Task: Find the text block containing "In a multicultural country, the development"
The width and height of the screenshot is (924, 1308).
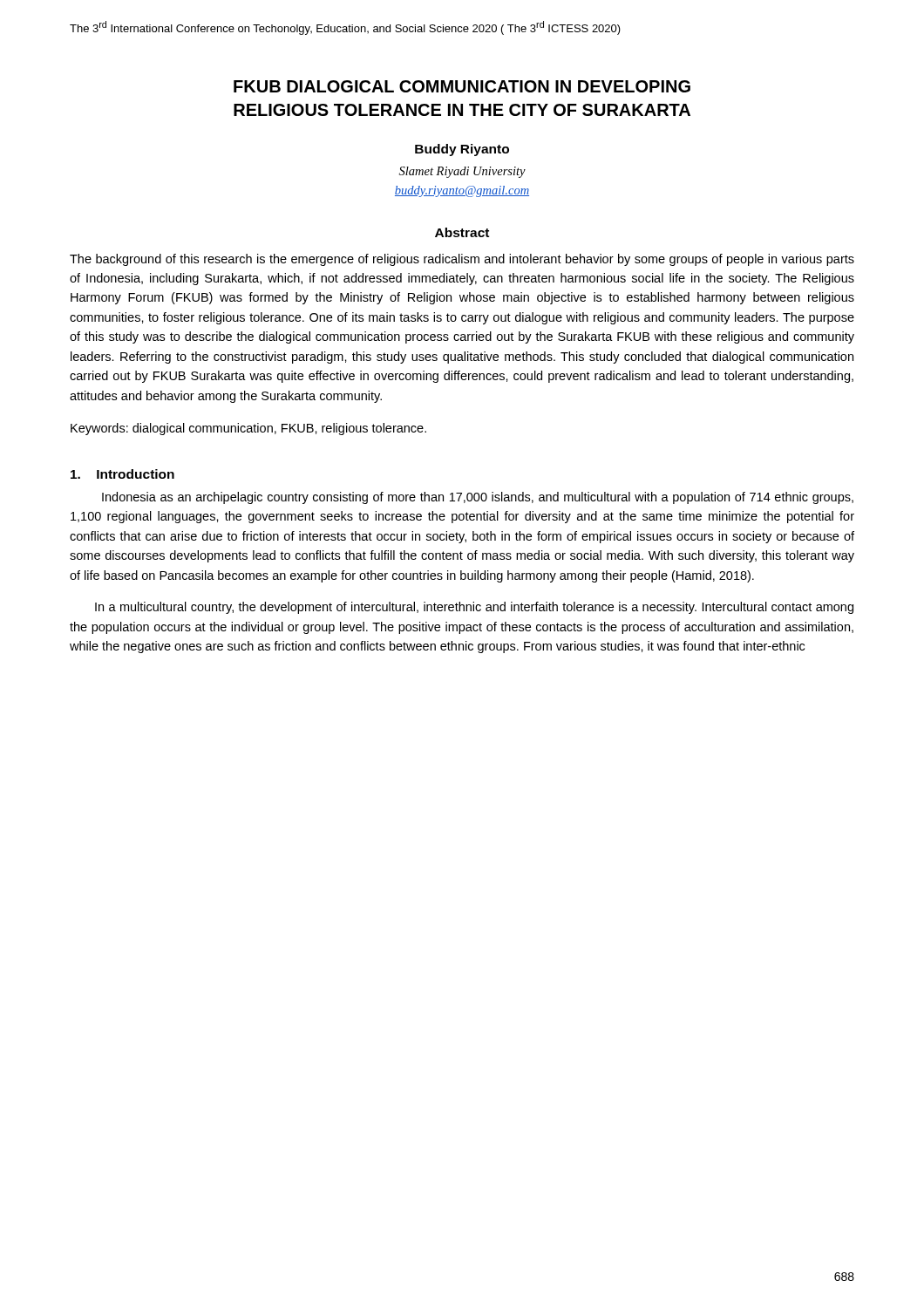Action: click(x=462, y=627)
